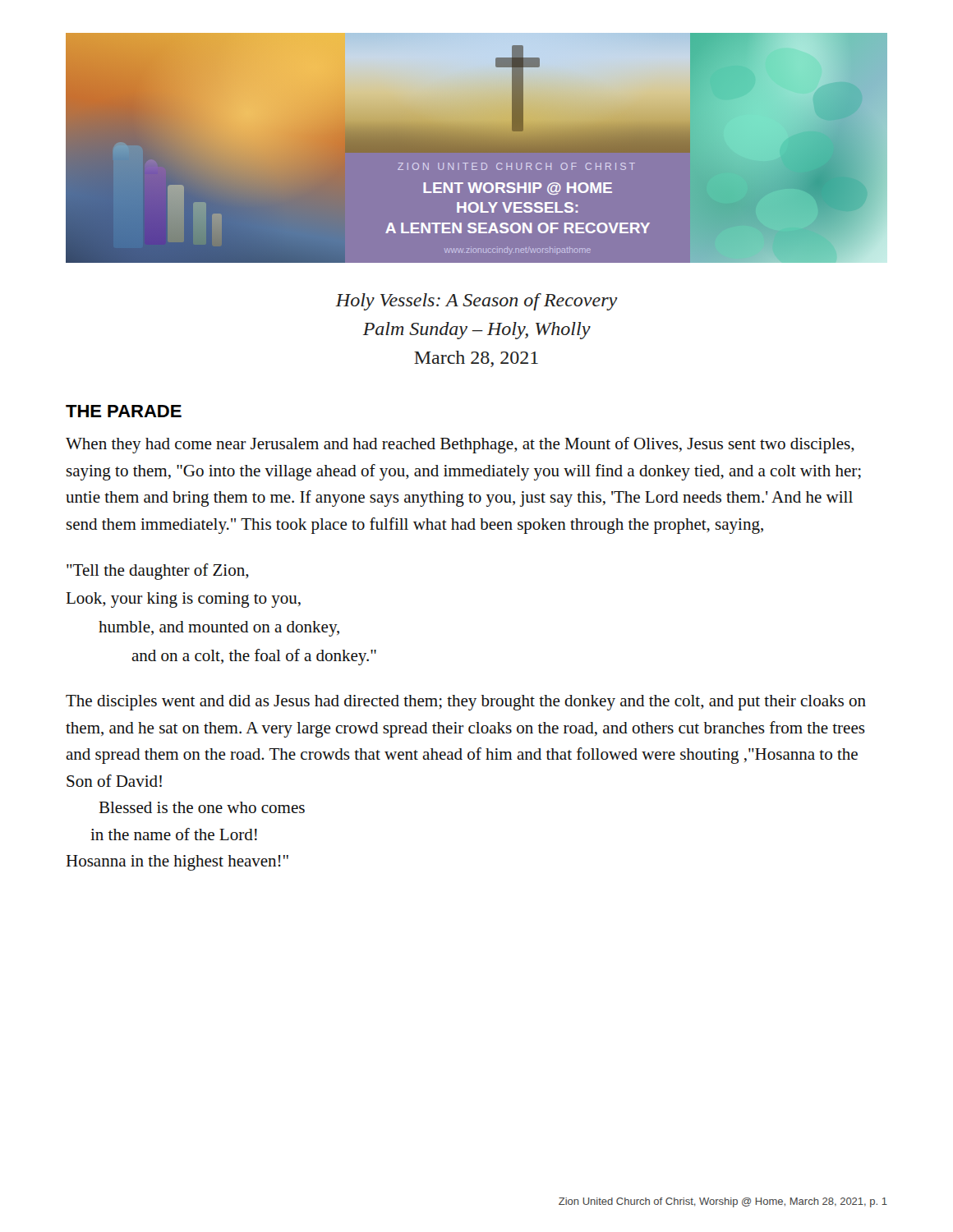Locate the passage starting "THE PARADE"

[x=124, y=411]
